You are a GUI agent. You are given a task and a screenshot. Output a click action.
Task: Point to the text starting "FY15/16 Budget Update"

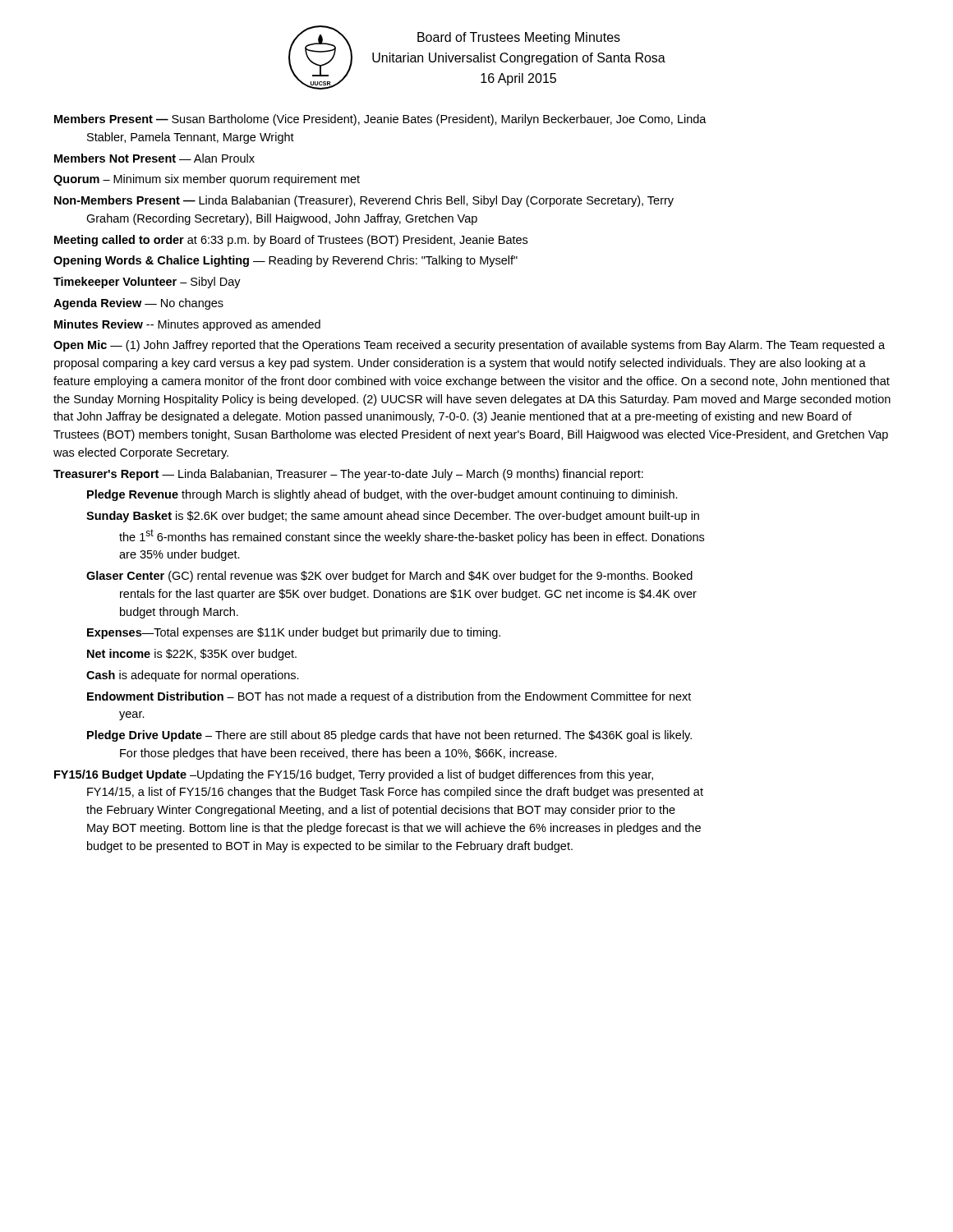(x=476, y=811)
